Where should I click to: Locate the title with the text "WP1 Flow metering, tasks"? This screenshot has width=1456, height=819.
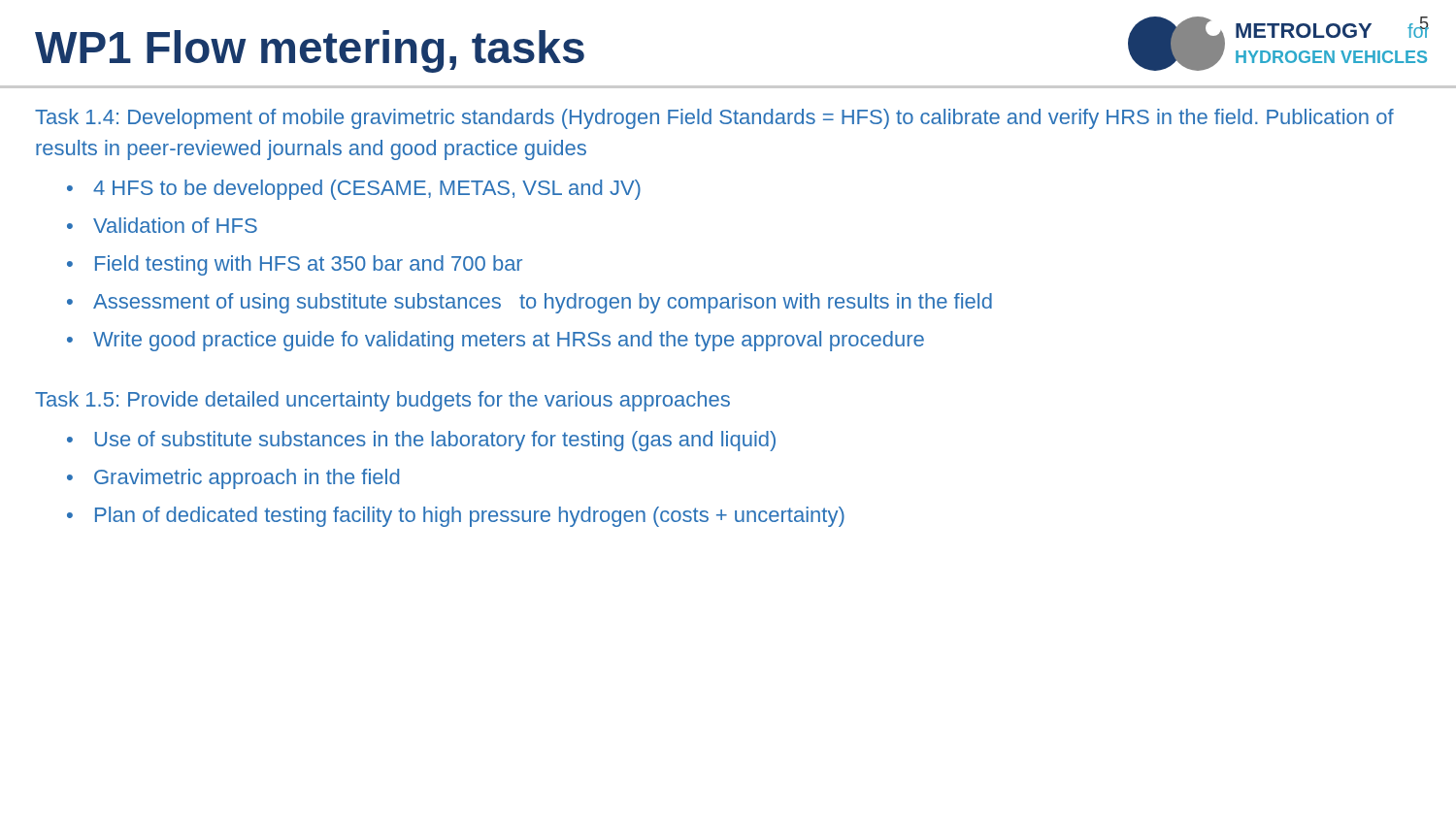click(357, 48)
